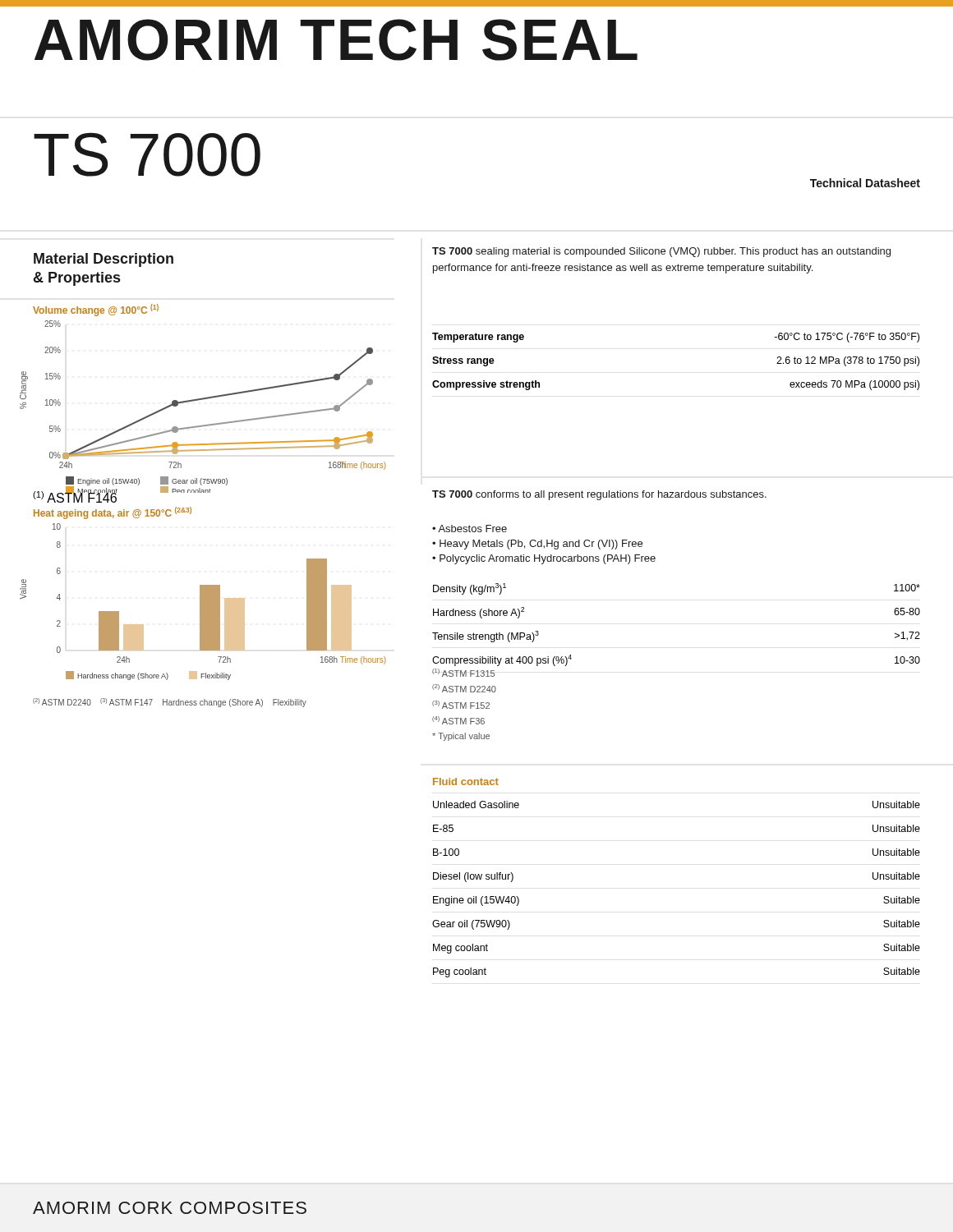Point to "• Polycyclic Aromatic Hydrocarbons (PAH) Free"
The height and width of the screenshot is (1232, 953).
544,558
